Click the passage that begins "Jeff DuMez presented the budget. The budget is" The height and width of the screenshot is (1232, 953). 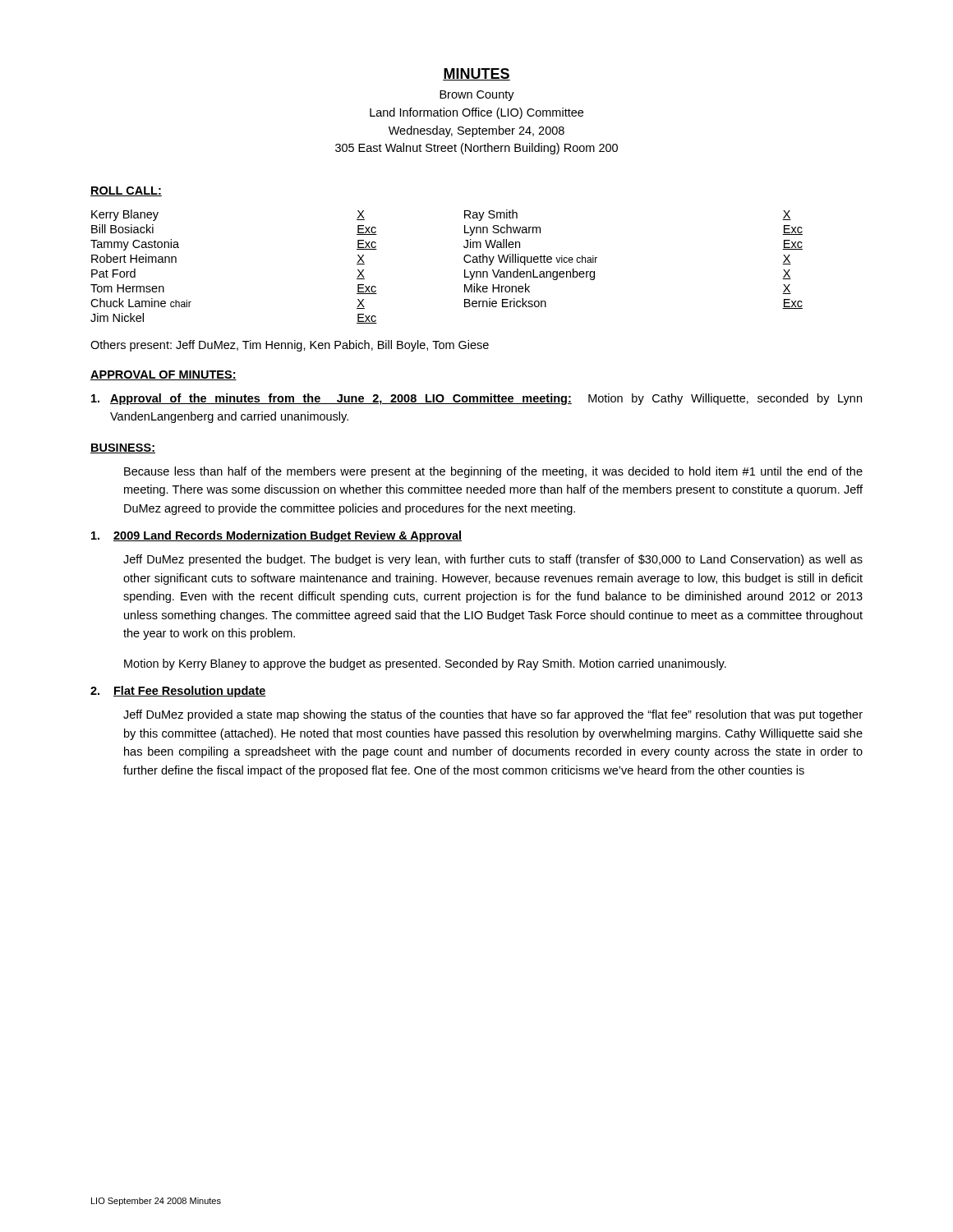point(493,597)
